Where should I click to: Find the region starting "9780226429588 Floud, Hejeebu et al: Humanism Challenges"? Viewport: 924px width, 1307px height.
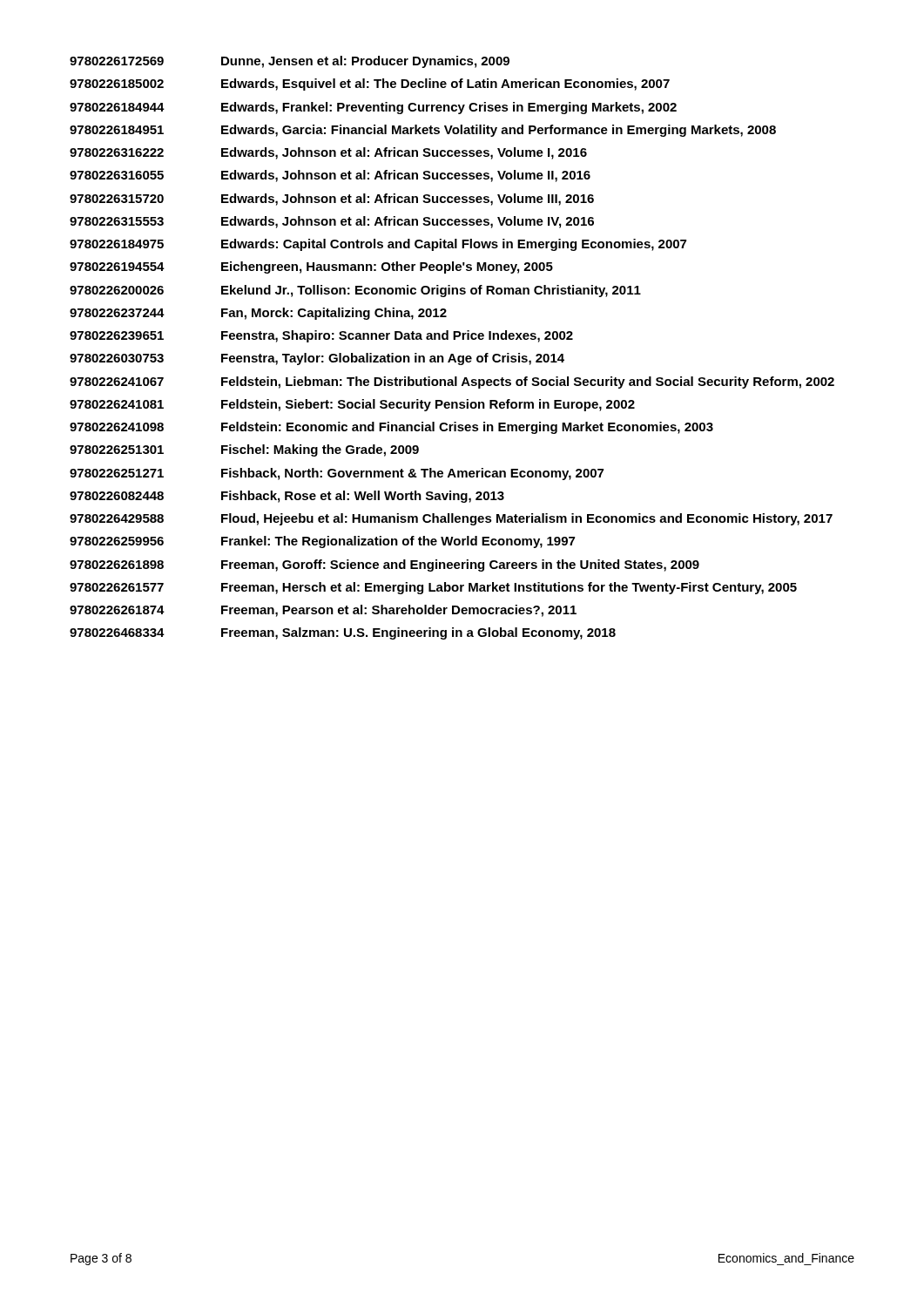(462, 519)
